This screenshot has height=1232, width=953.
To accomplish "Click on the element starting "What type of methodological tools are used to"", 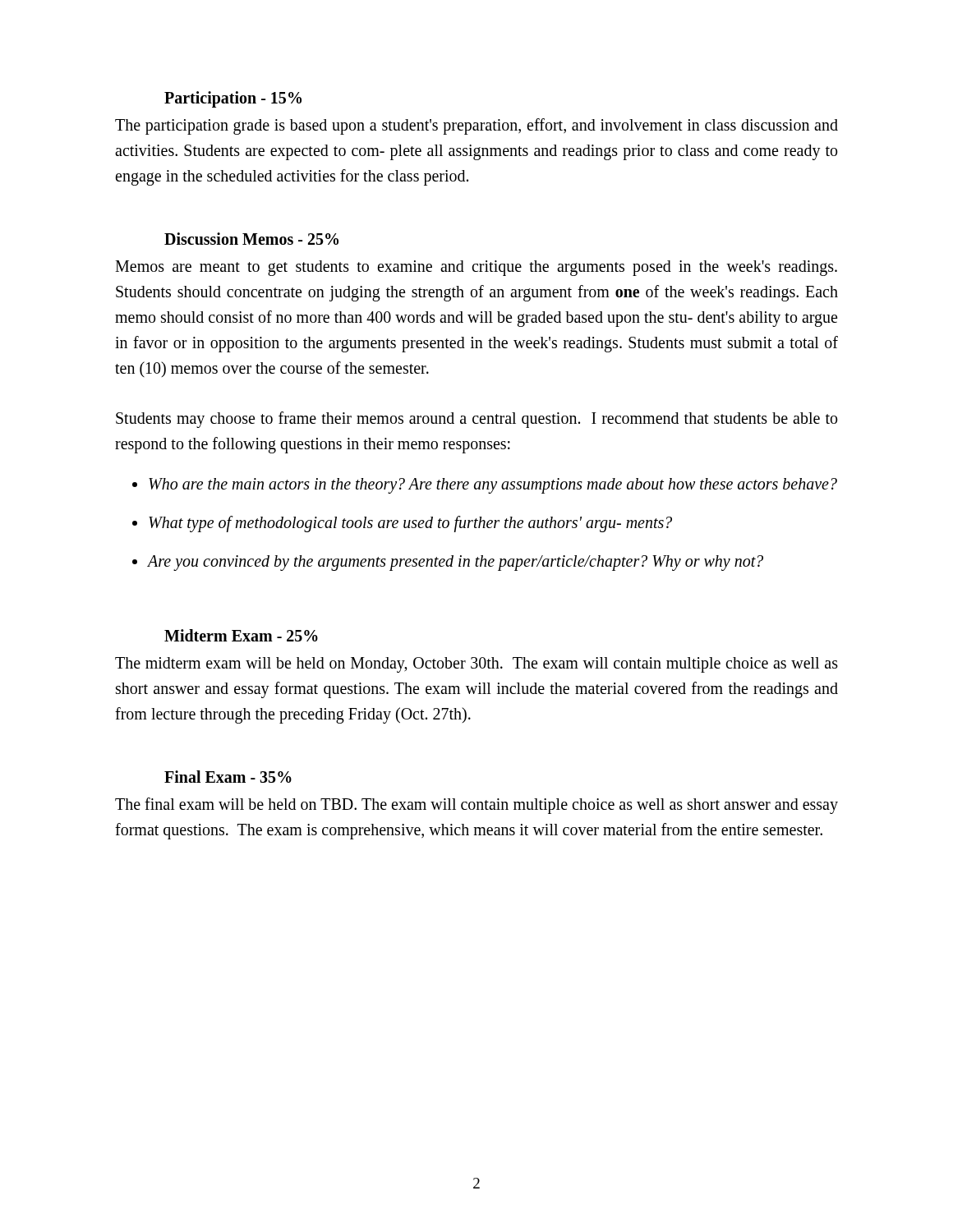I will click(410, 522).
